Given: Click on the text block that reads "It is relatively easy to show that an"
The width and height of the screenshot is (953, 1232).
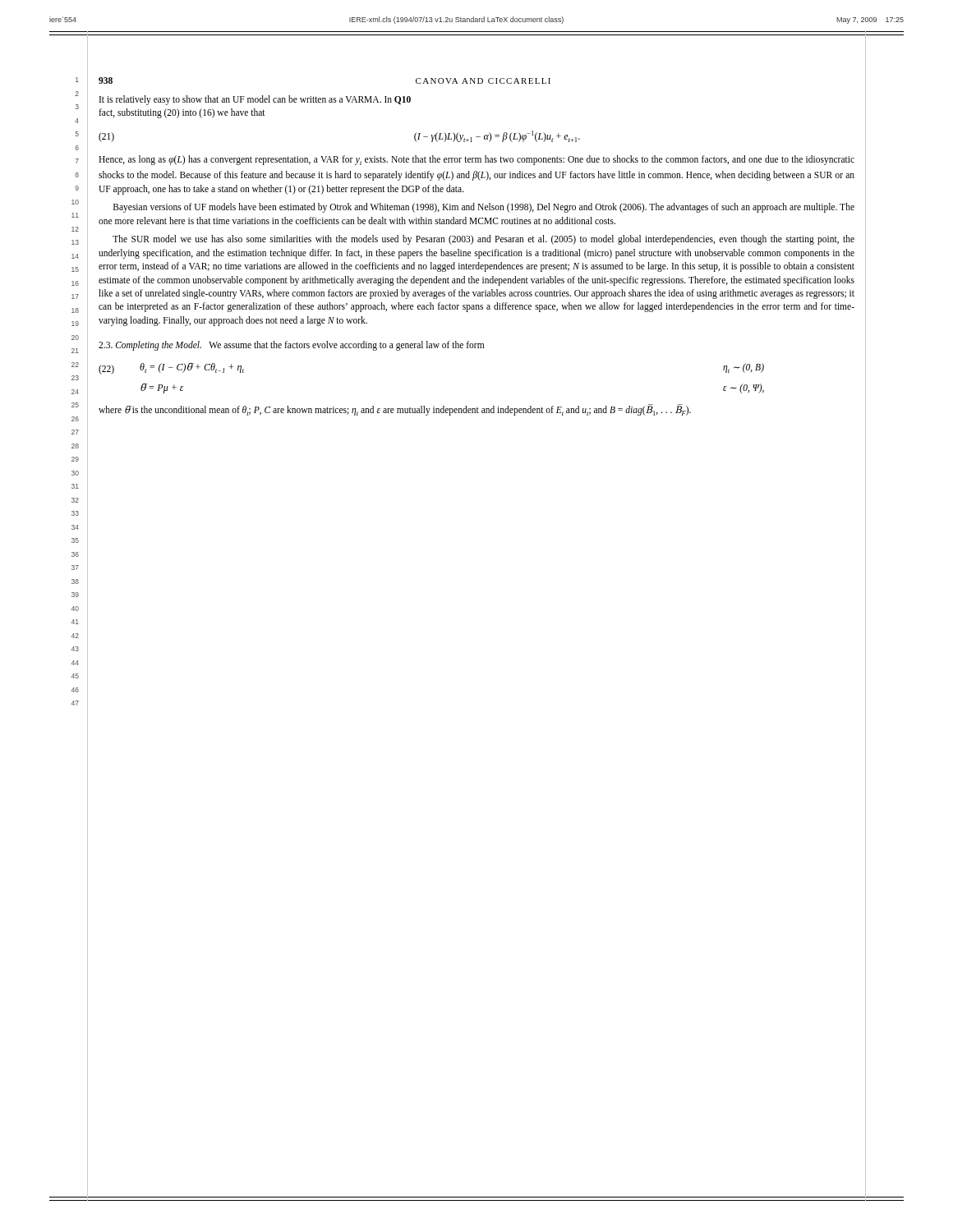Looking at the screenshot, I should coord(255,100).
